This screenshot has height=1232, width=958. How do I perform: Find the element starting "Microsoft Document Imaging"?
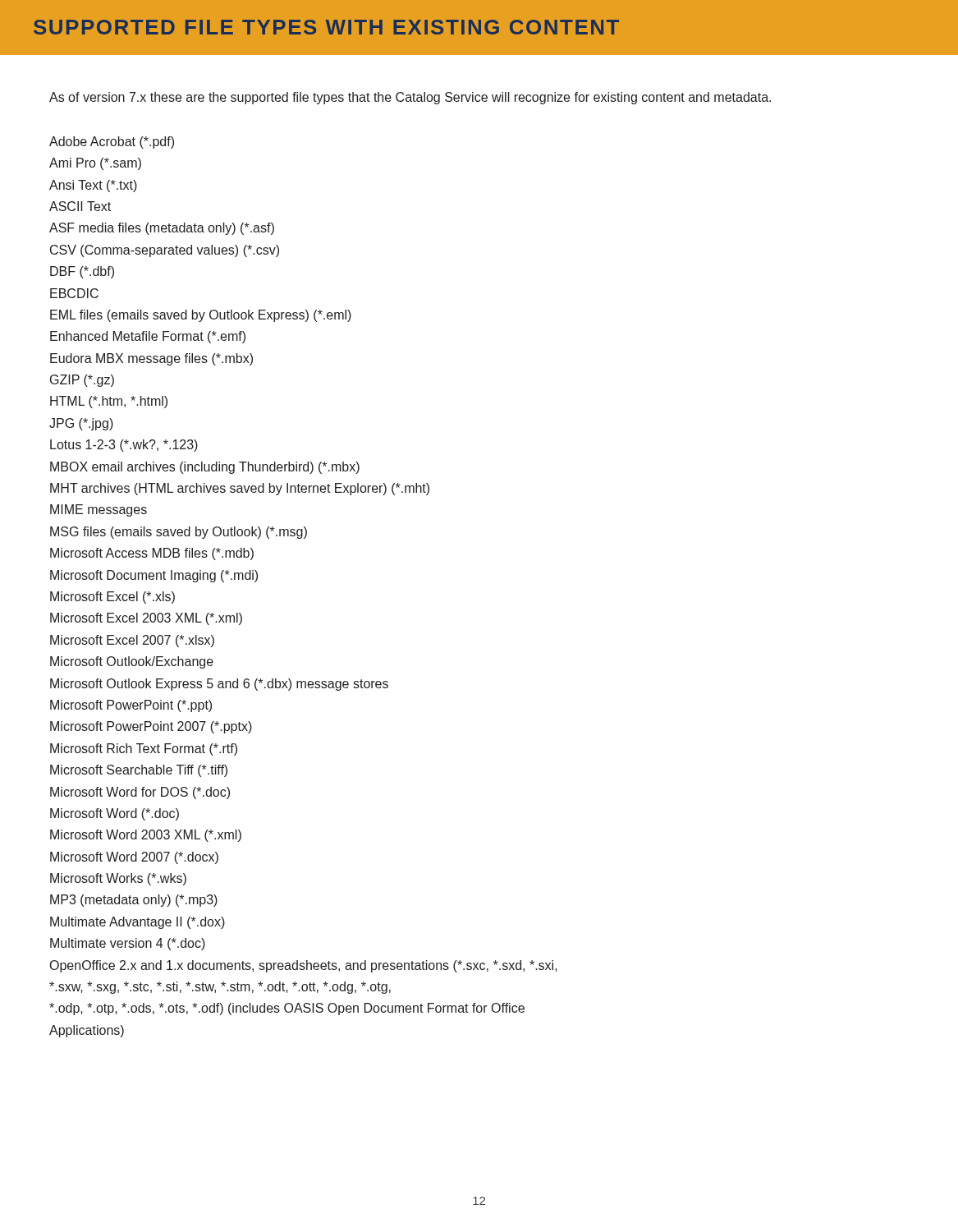coord(154,575)
